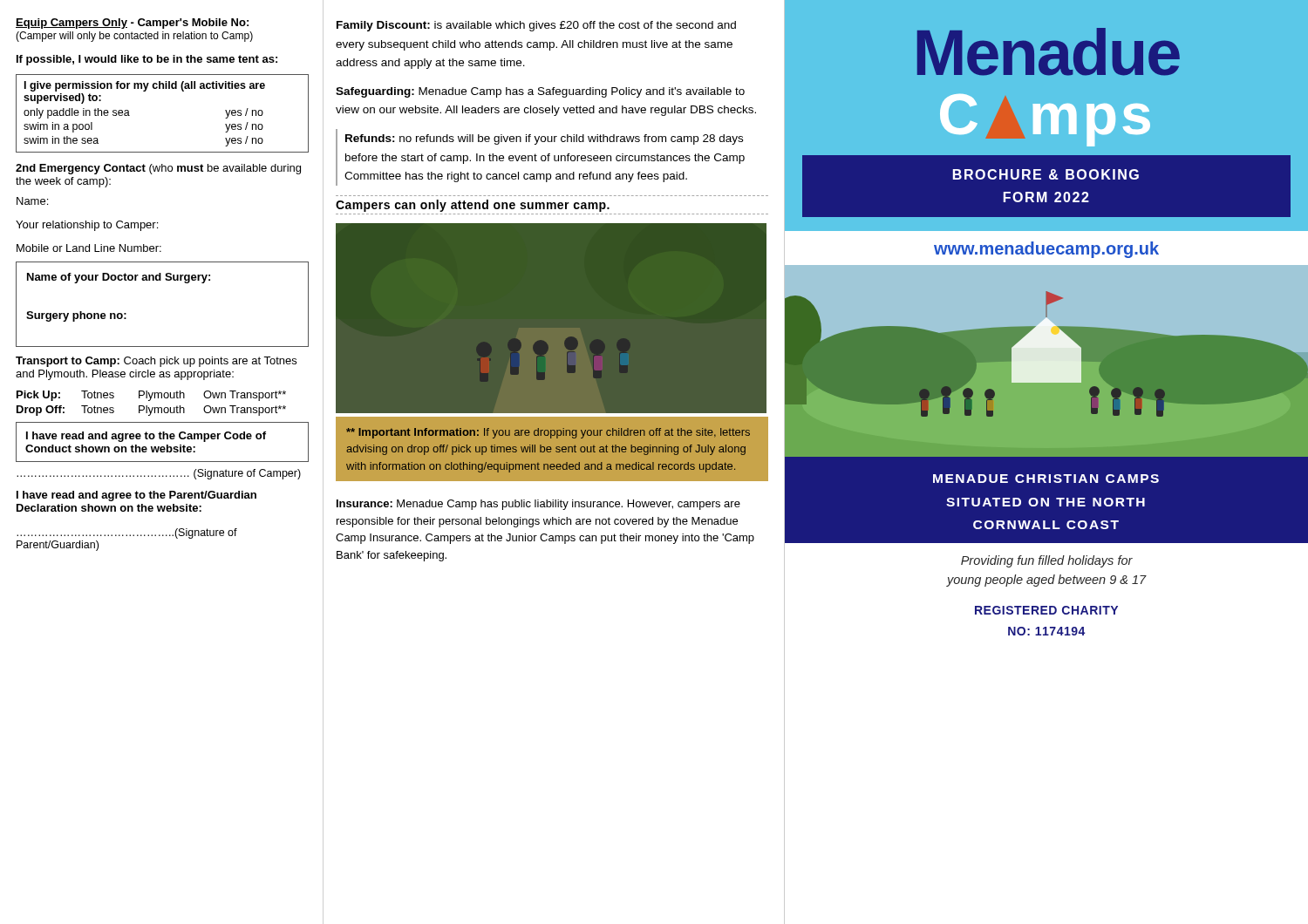
Task: Find the block on this page that starts "Important Information: If you are"
Action: (x=548, y=449)
